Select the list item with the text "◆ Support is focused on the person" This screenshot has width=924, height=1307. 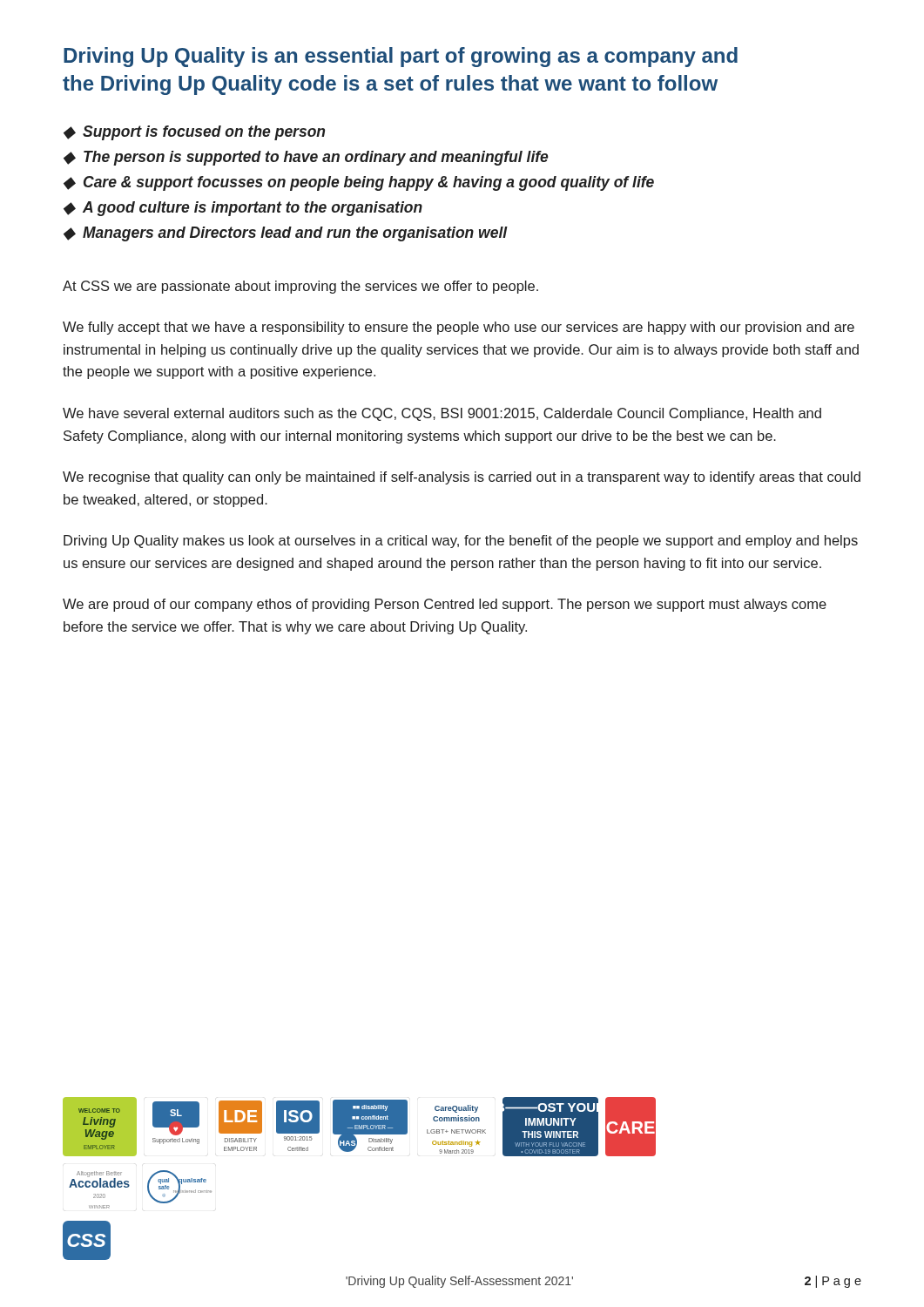click(x=194, y=132)
